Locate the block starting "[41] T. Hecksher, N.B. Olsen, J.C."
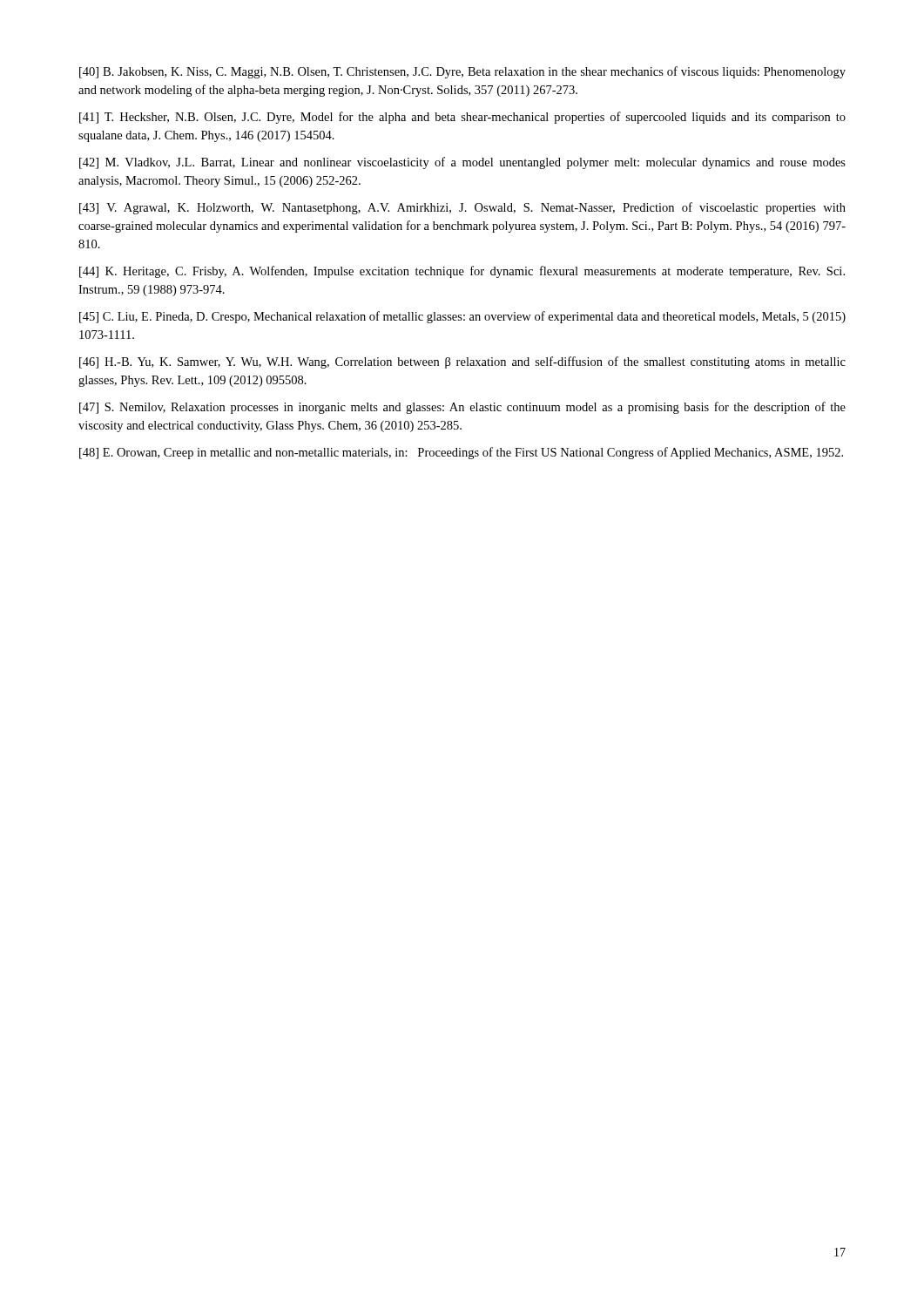This screenshot has height=1307, width=924. click(x=462, y=126)
